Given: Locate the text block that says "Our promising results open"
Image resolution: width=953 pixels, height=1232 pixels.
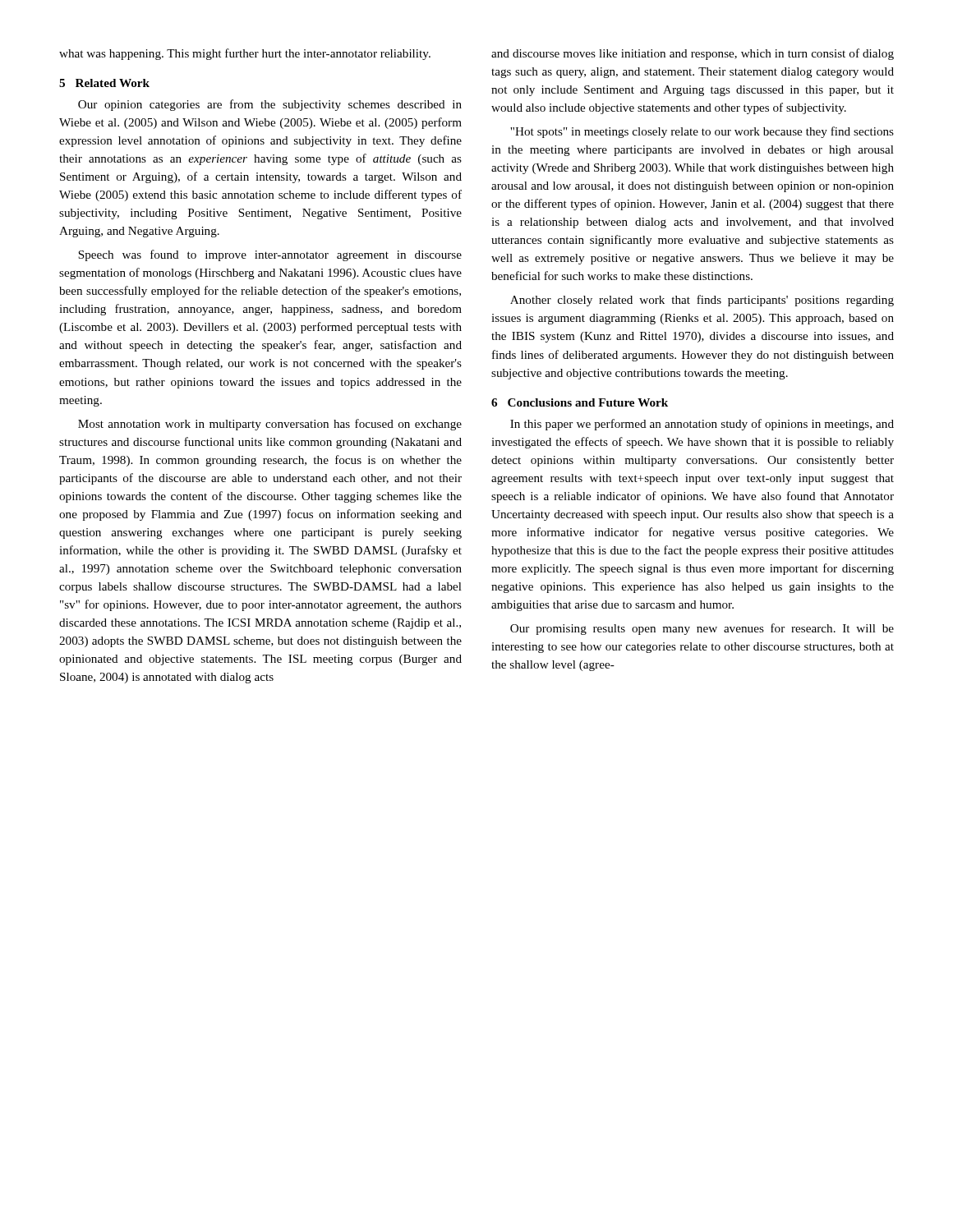Looking at the screenshot, I should pos(693,646).
